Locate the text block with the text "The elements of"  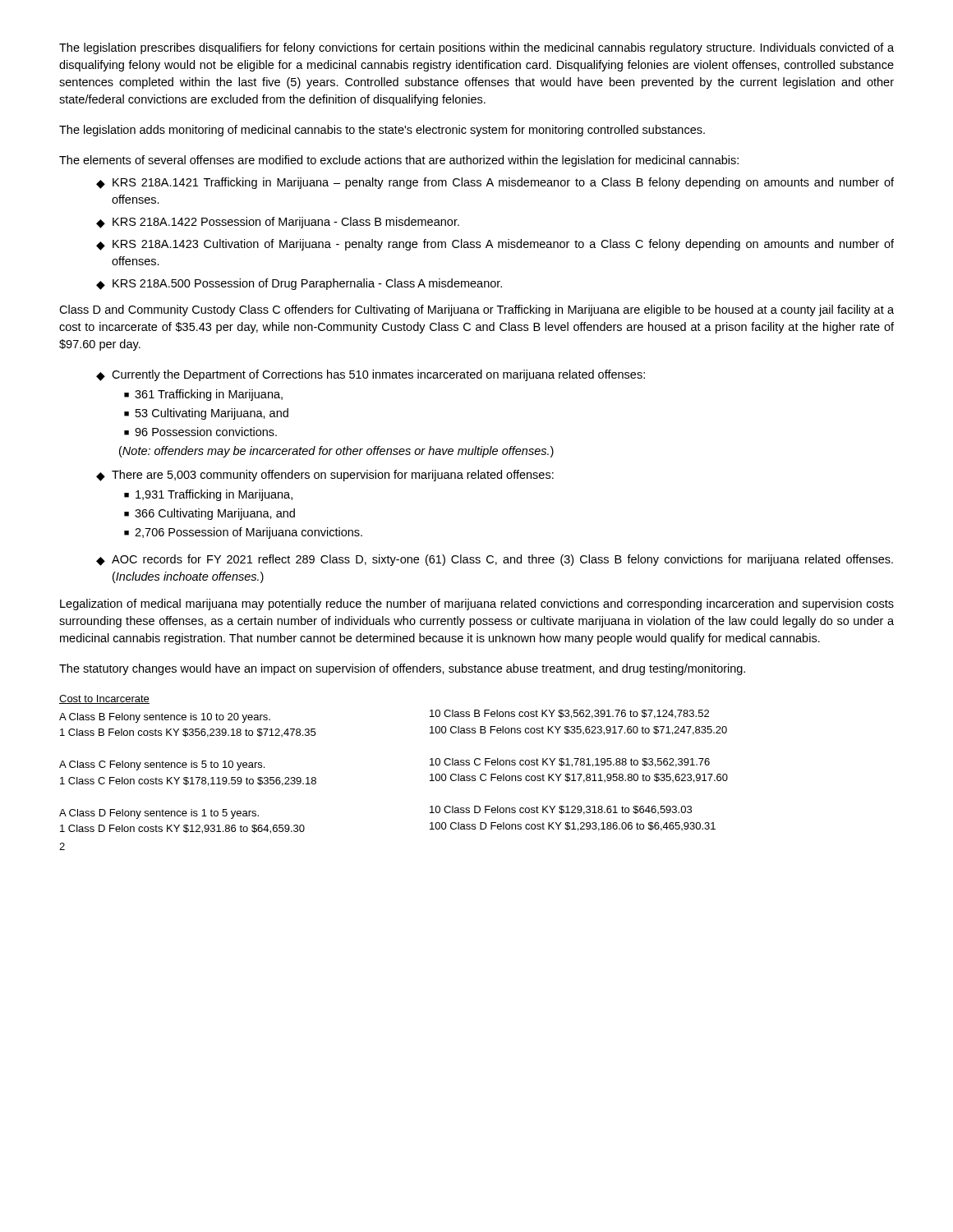[x=399, y=160]
